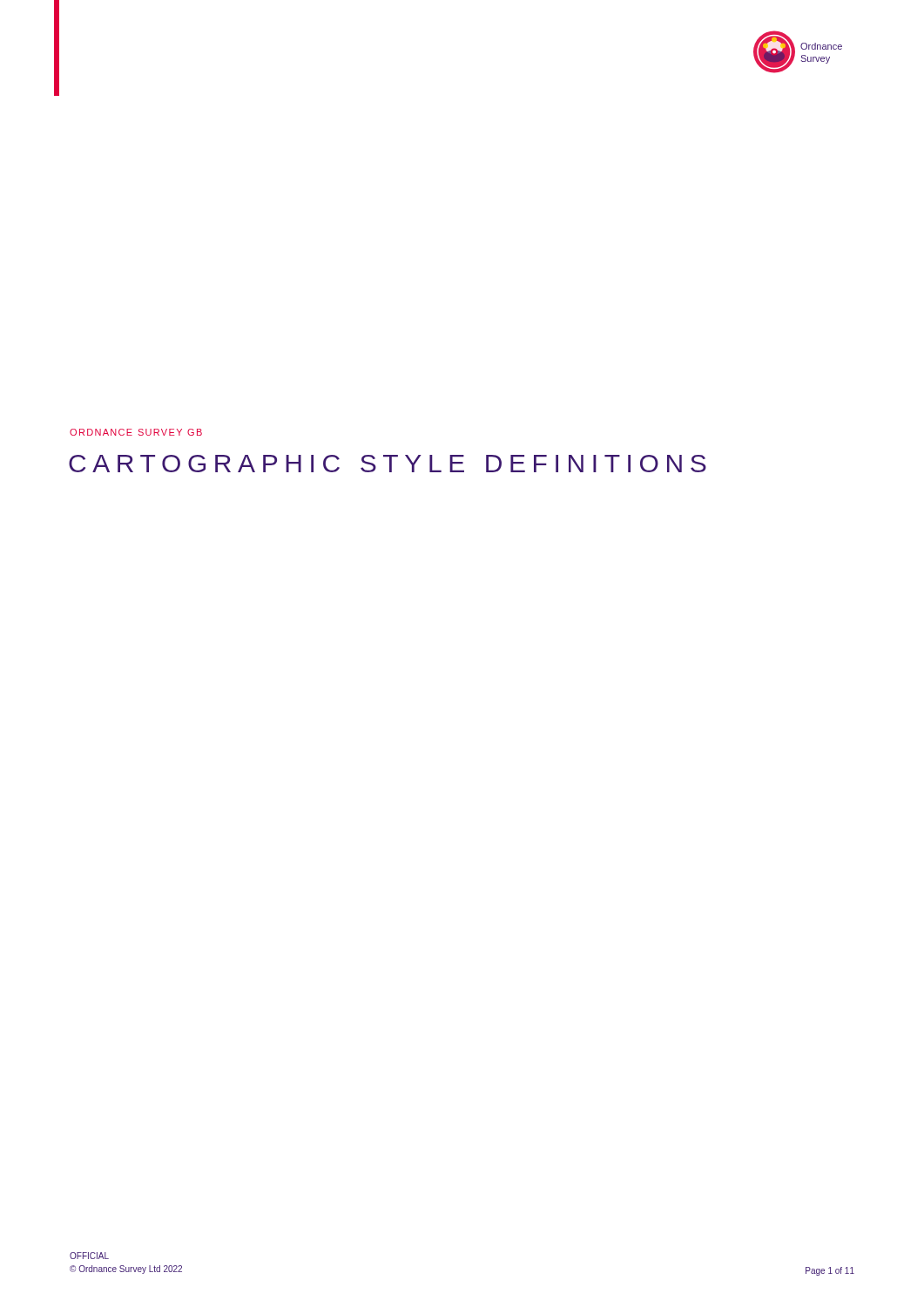Locate the logo
Viewport: 924px width, 1307px height.
(x=802, y=52)
